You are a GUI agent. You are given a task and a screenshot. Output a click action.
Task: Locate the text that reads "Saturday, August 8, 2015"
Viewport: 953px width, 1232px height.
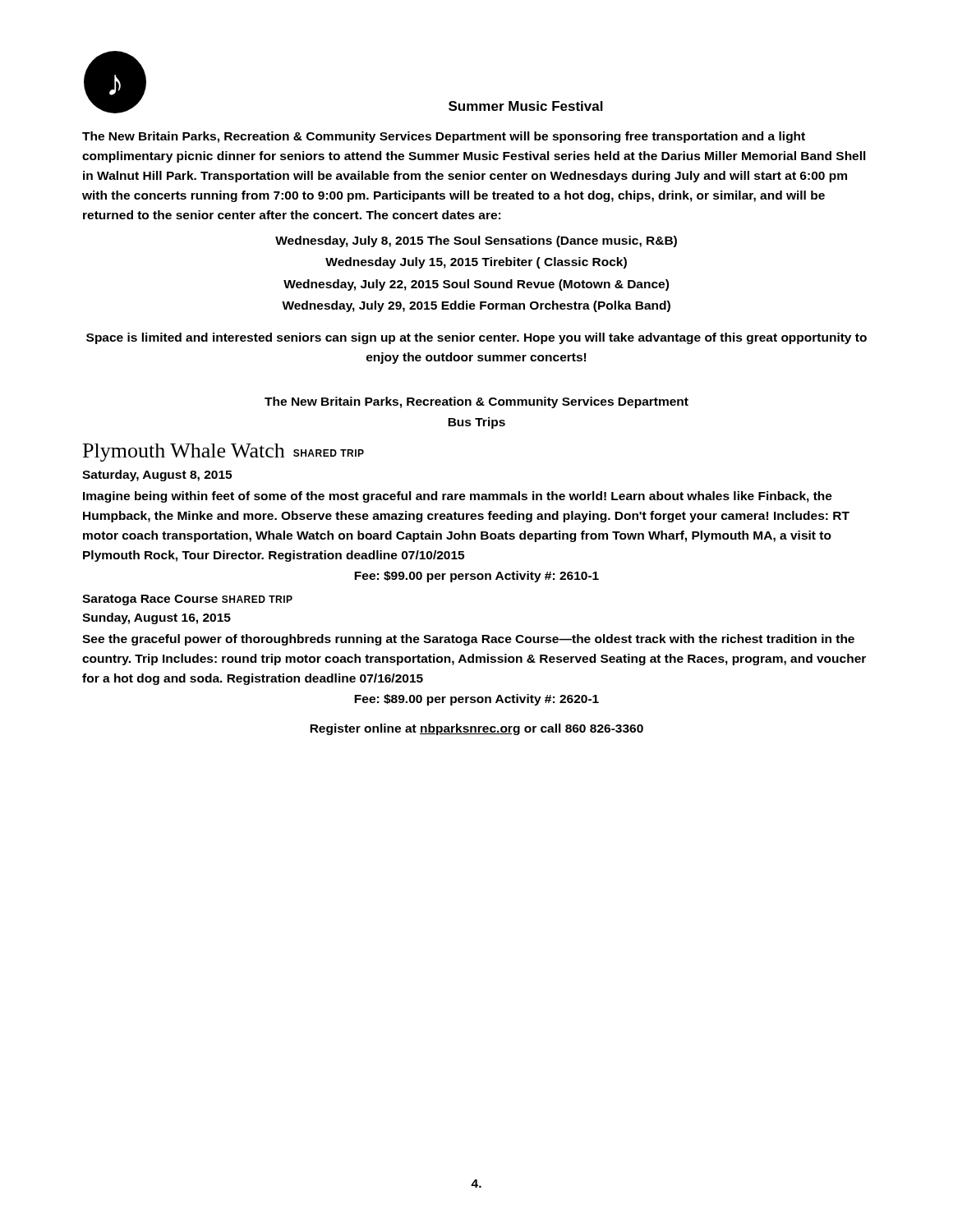(157, 474)
